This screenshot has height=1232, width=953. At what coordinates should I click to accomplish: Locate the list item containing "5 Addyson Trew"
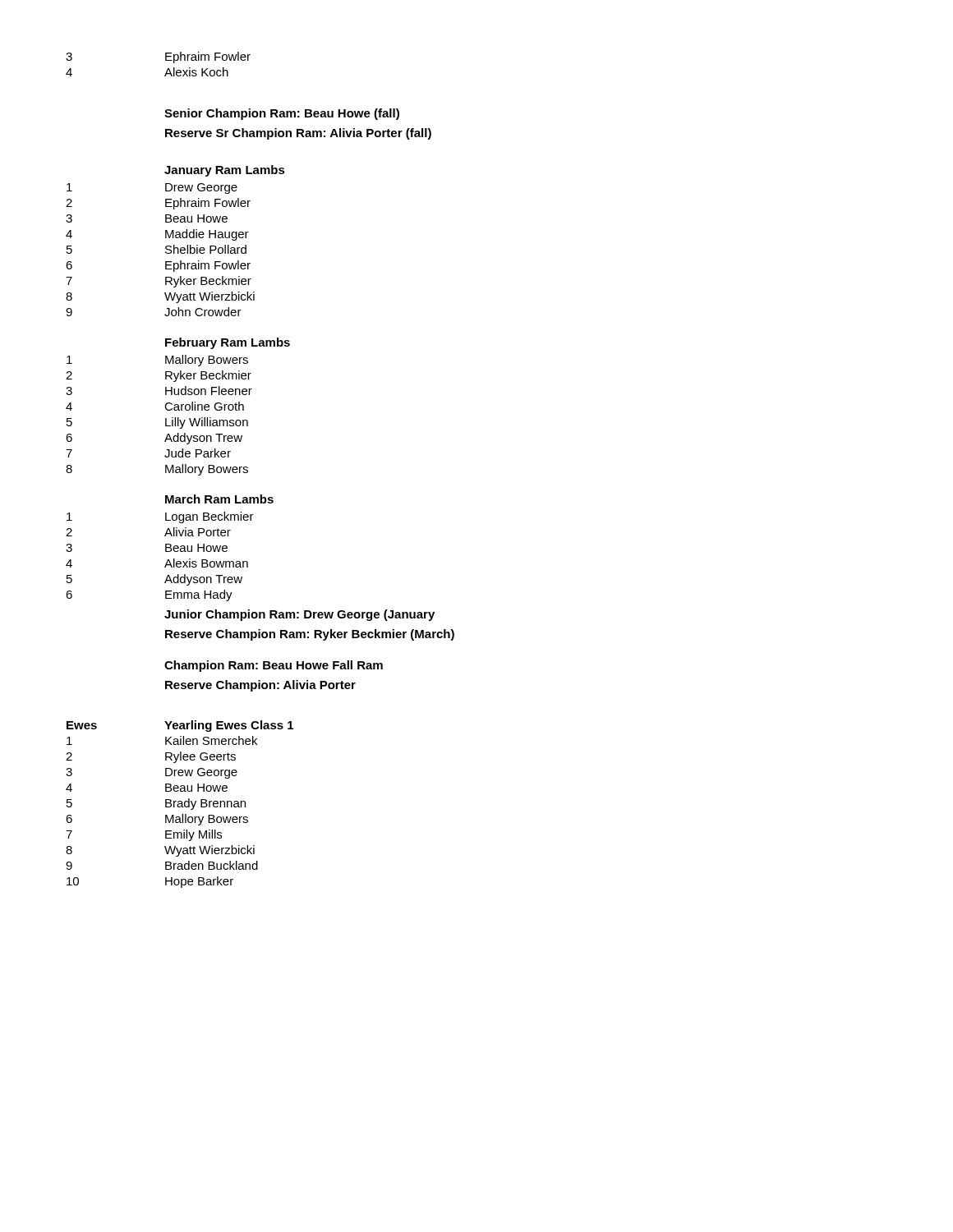(154, 579)
